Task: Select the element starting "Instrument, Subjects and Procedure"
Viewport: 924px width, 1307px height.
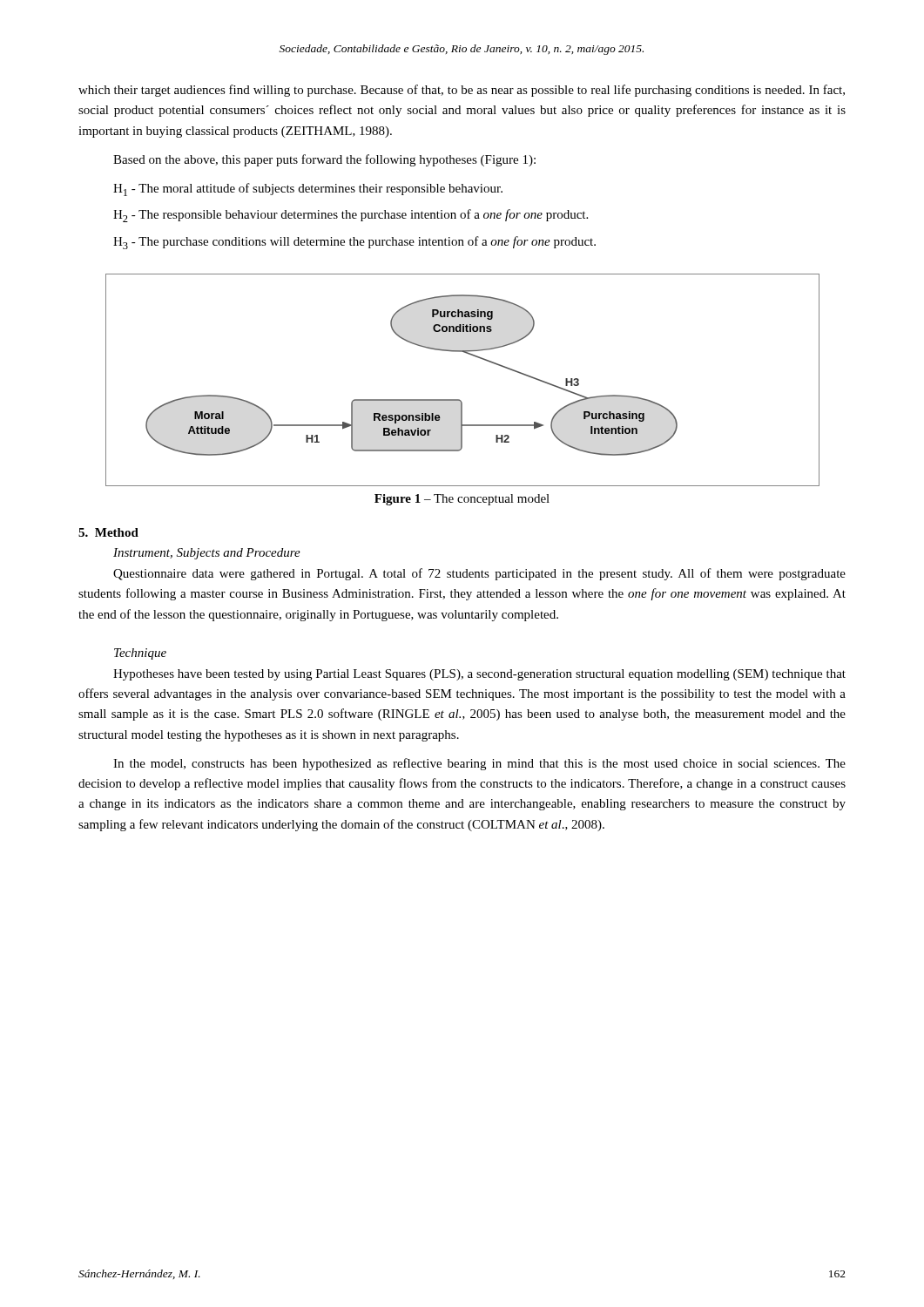Action: [207, 553]
